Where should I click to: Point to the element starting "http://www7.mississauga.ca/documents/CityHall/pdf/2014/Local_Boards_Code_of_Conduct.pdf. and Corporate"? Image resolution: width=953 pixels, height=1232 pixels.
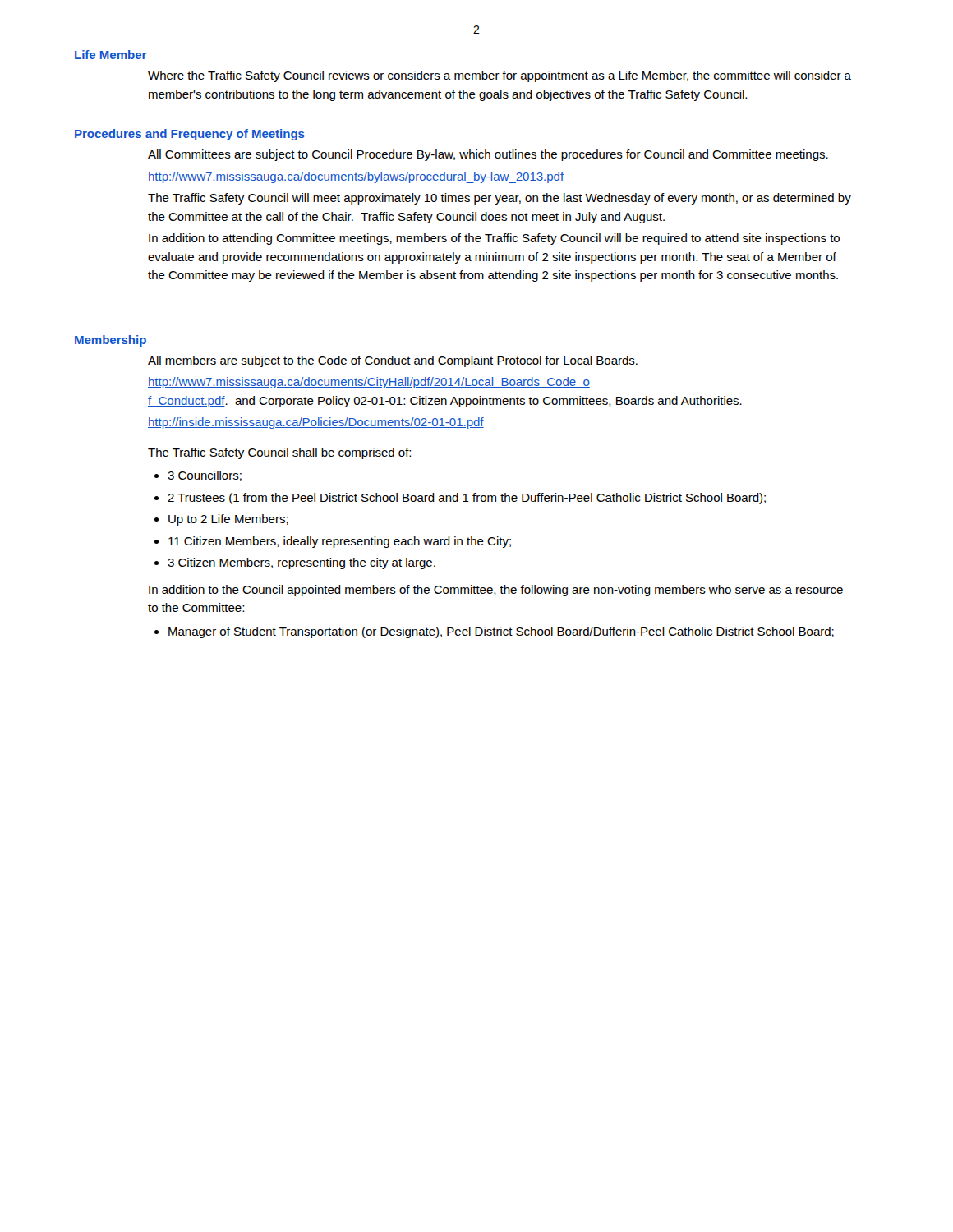(x=501, y=391)
